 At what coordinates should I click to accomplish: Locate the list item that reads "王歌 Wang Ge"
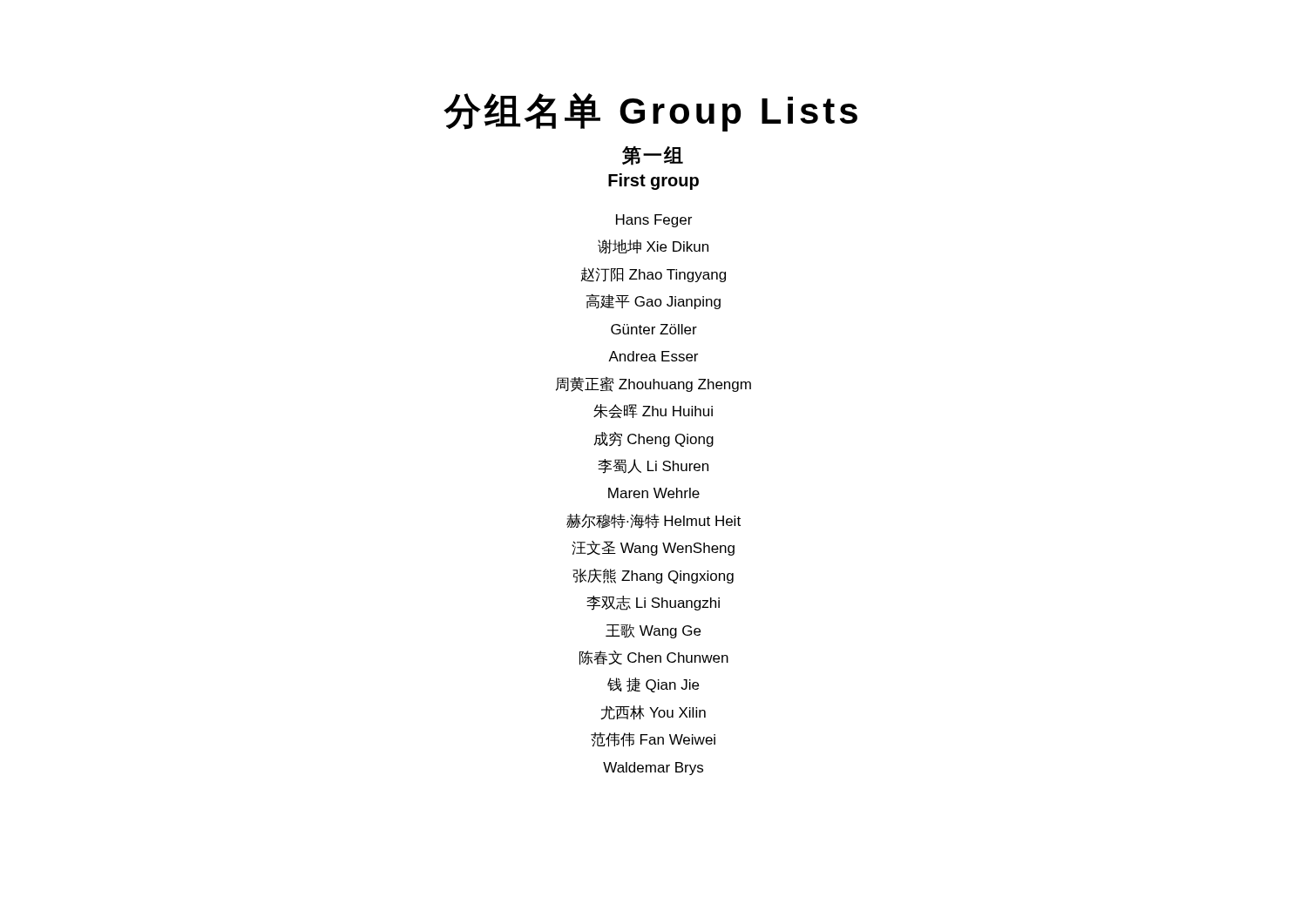[654, 631]
